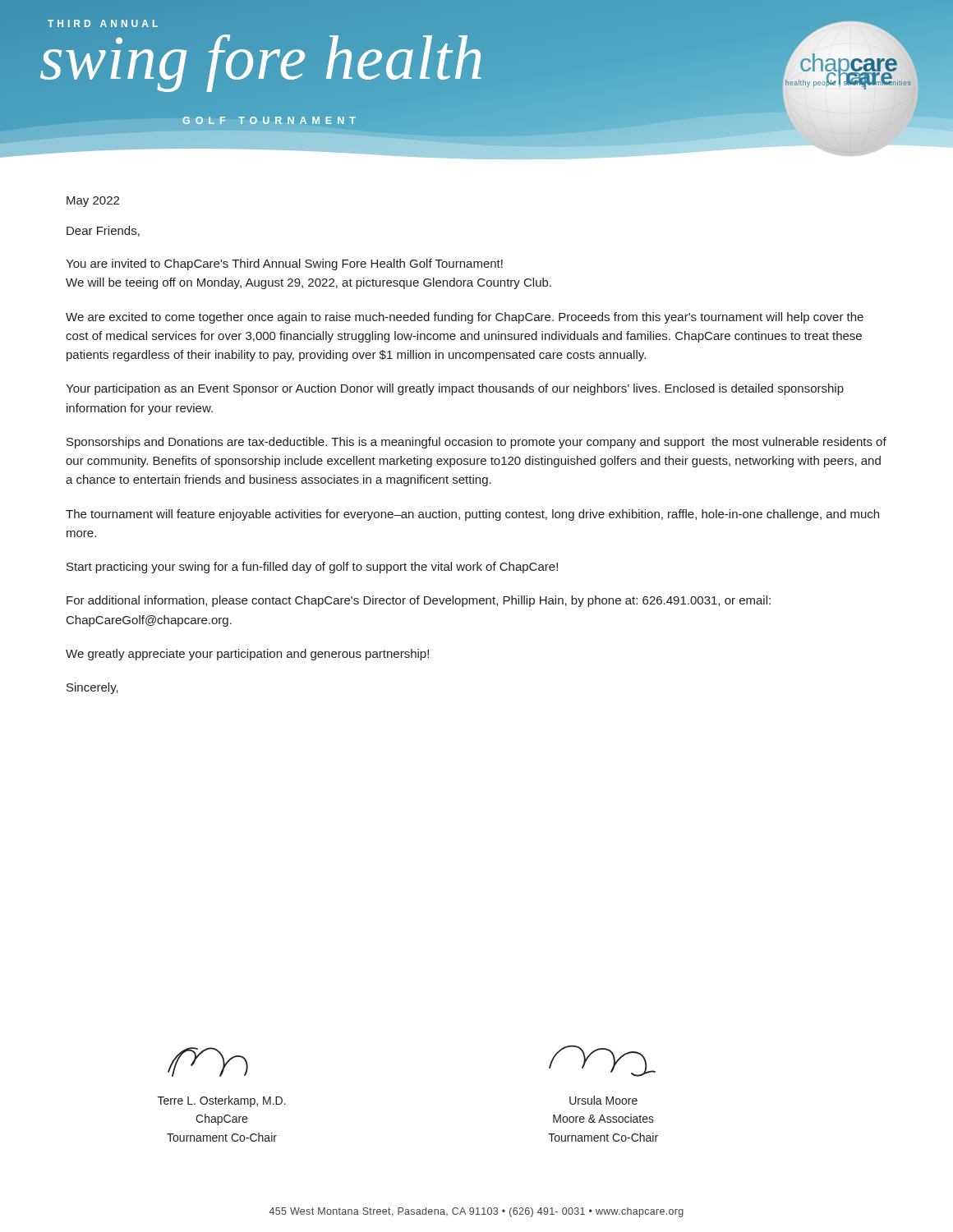Select the text block starting "You are invited to ChapCare's Third Annual"
Image resolution: width=953 pixels, height=1232 pixels.
tap(309, 273)
